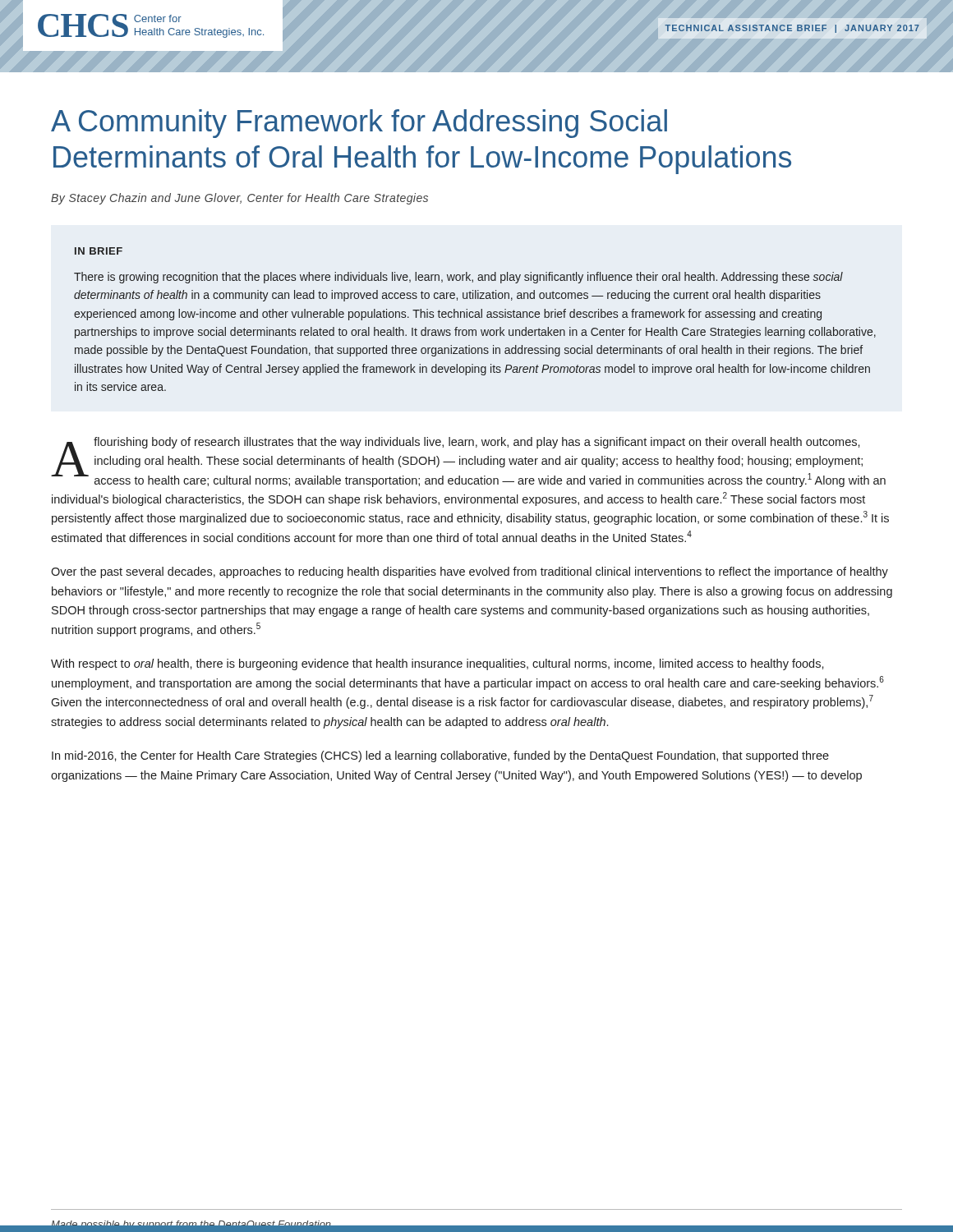Image resolution: width=953 pixels, height=1232 pixels.
Task: Find the block on this page that starts "Over the past several decades,"
Action: [x=472, y=601]
